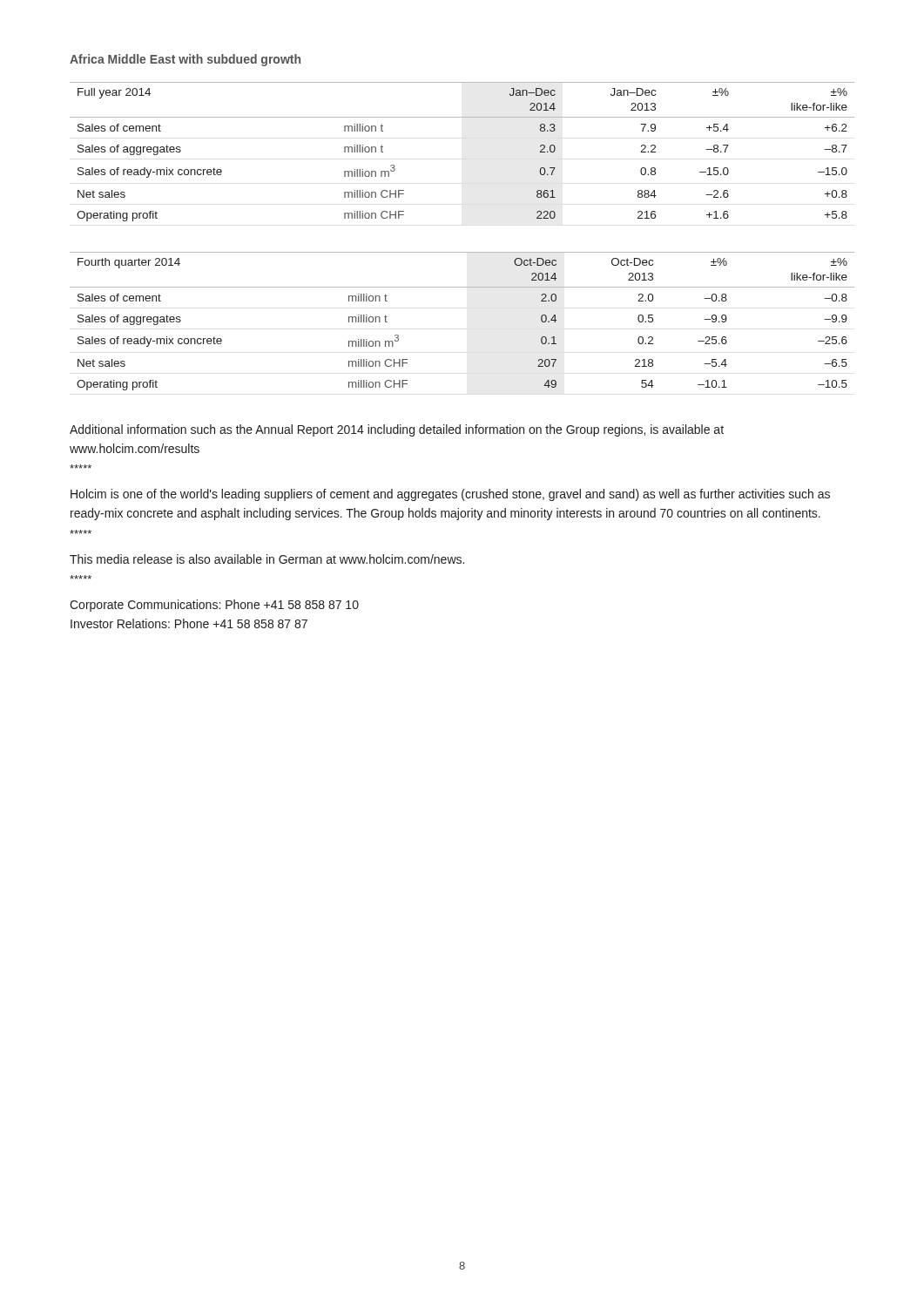Image resolution: width=924 pixels, height=1307 pixels.
Task: Click the passage that begins "Corporate Communications: Phone +41 58 858 87"
Action: [x=214, y=615]
